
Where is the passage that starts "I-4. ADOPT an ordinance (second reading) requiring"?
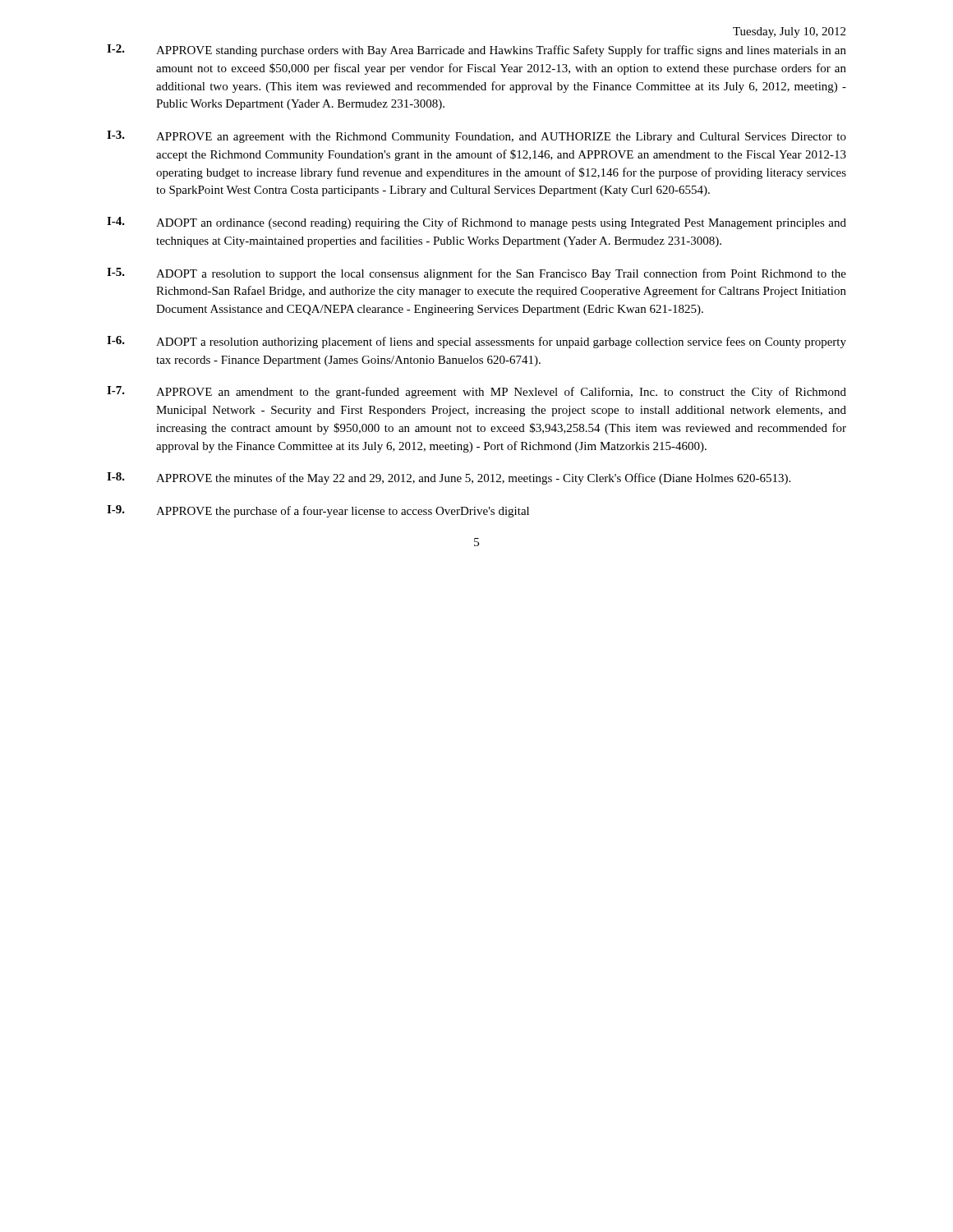[476, 232]
